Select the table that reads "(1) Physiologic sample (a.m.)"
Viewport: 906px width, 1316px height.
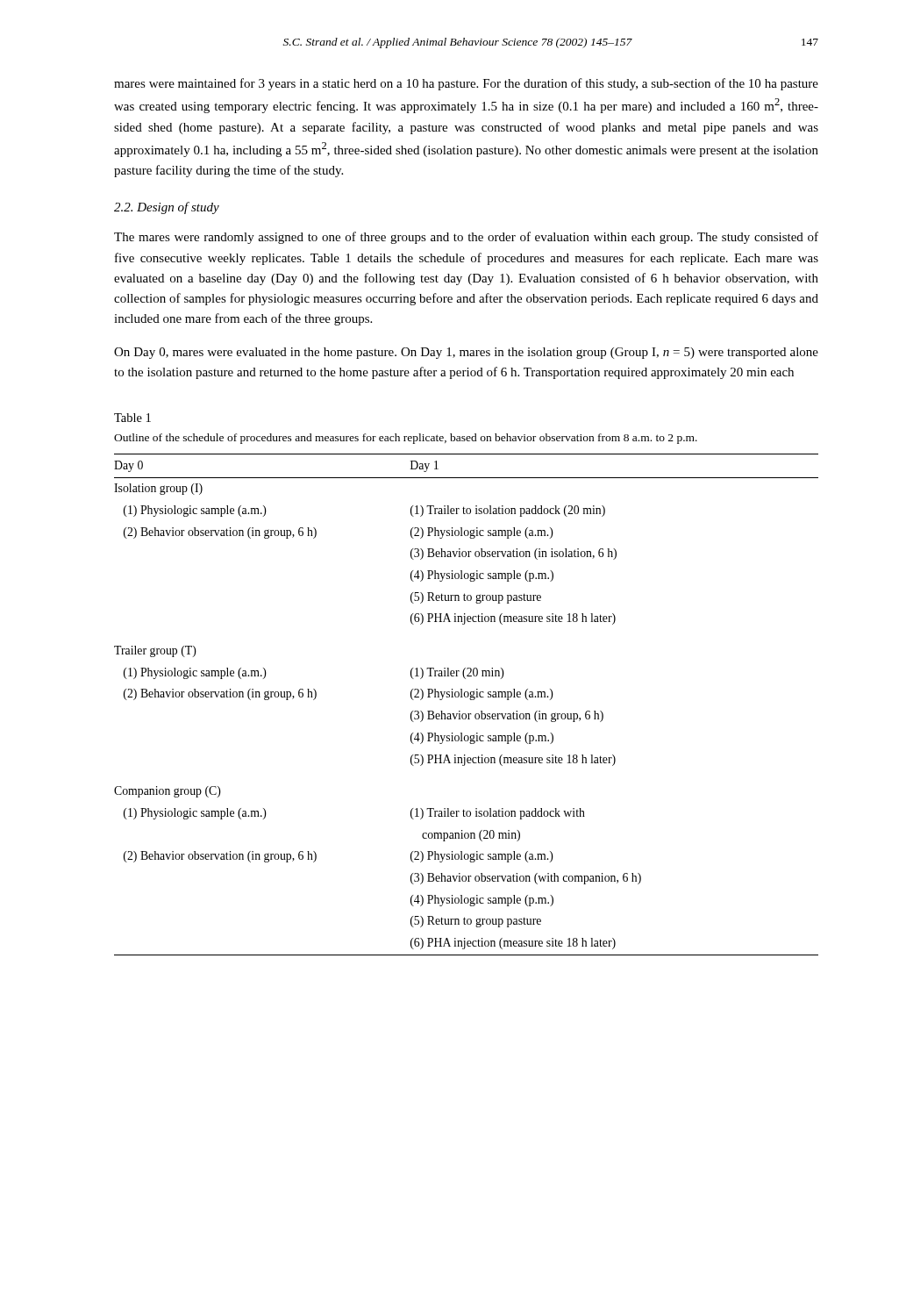466,704
